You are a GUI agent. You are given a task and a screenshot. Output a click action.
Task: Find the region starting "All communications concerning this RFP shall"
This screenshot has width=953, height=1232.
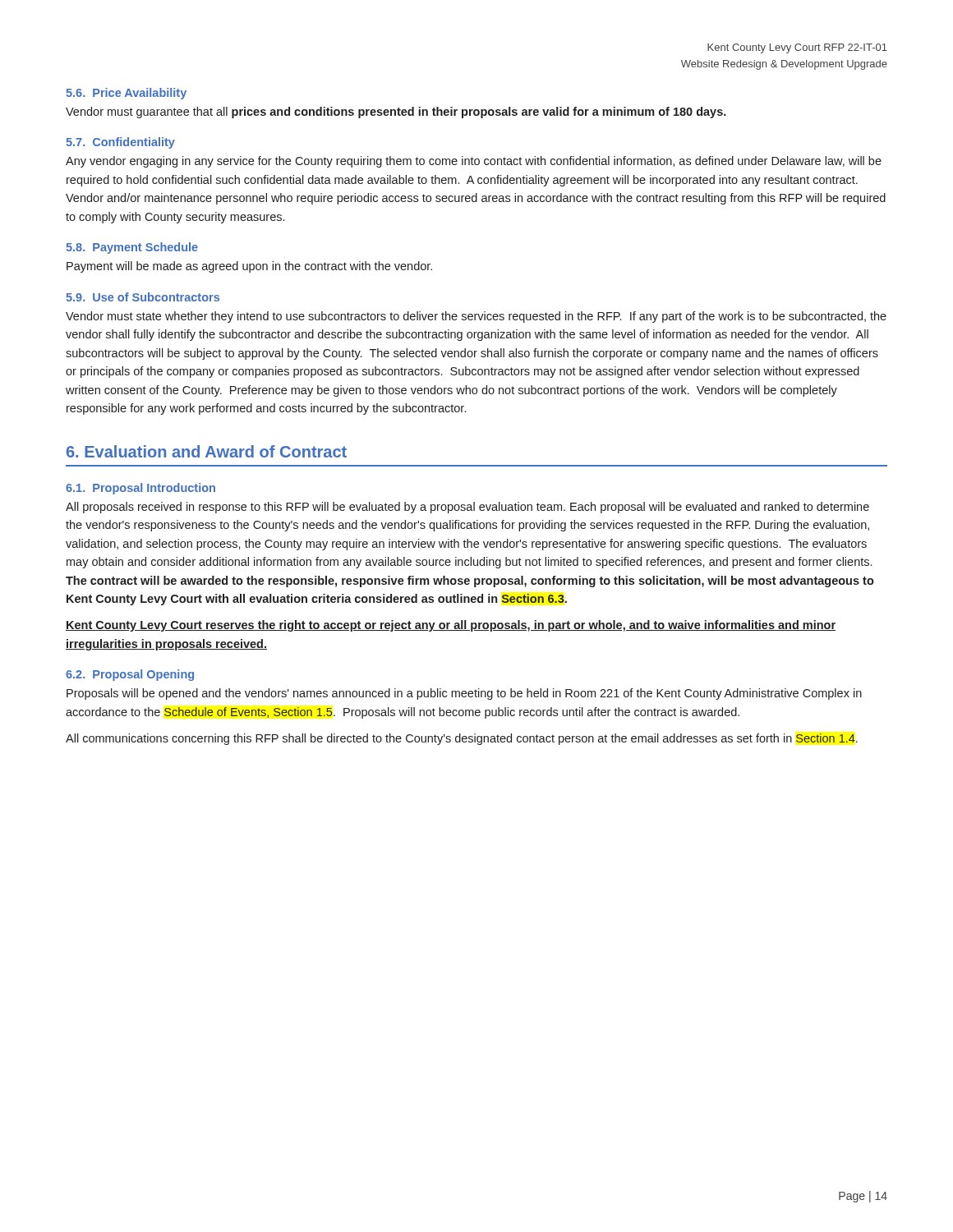pos(462,739)
